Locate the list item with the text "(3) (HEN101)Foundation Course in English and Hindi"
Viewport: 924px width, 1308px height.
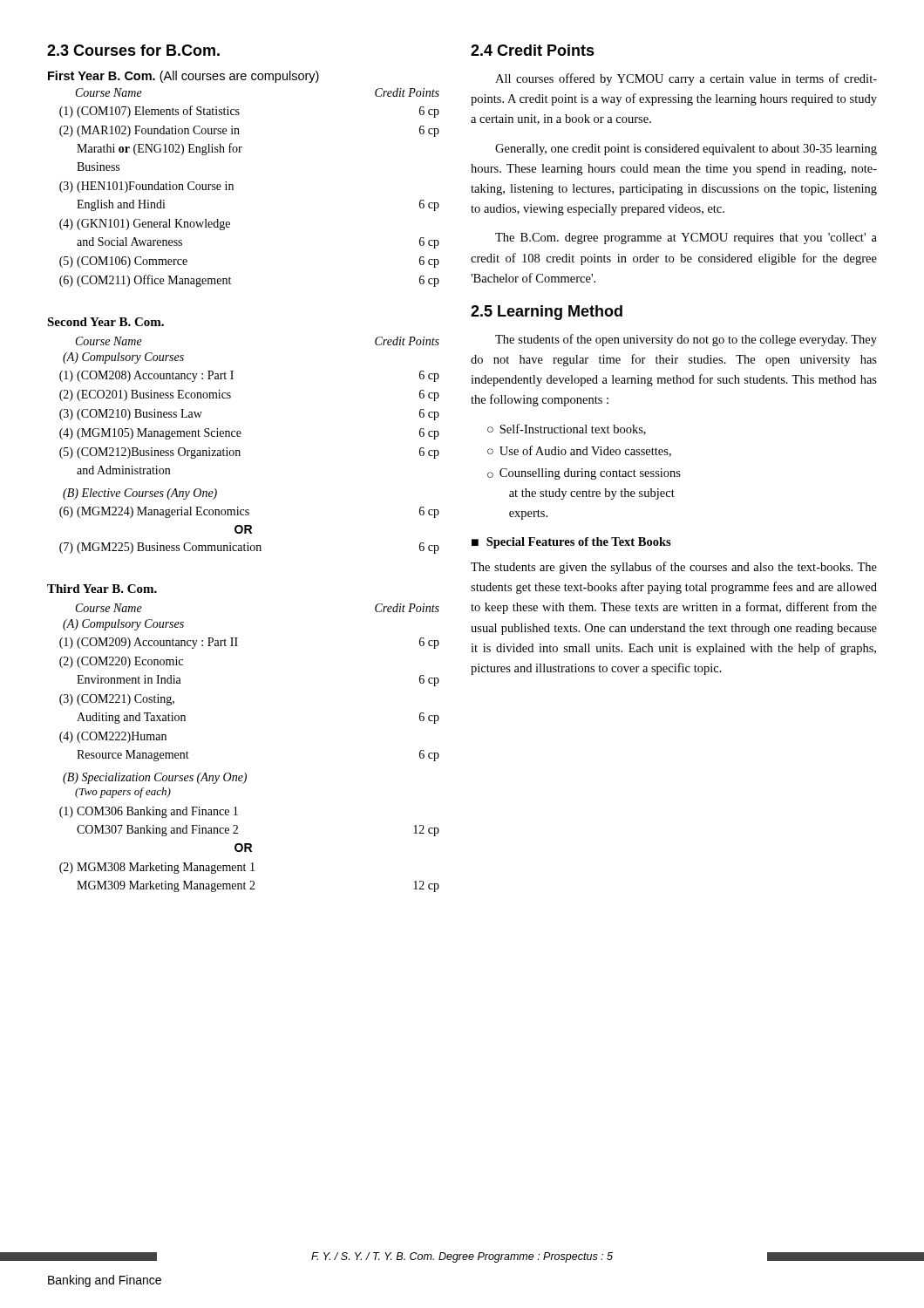tap(243, 195)
